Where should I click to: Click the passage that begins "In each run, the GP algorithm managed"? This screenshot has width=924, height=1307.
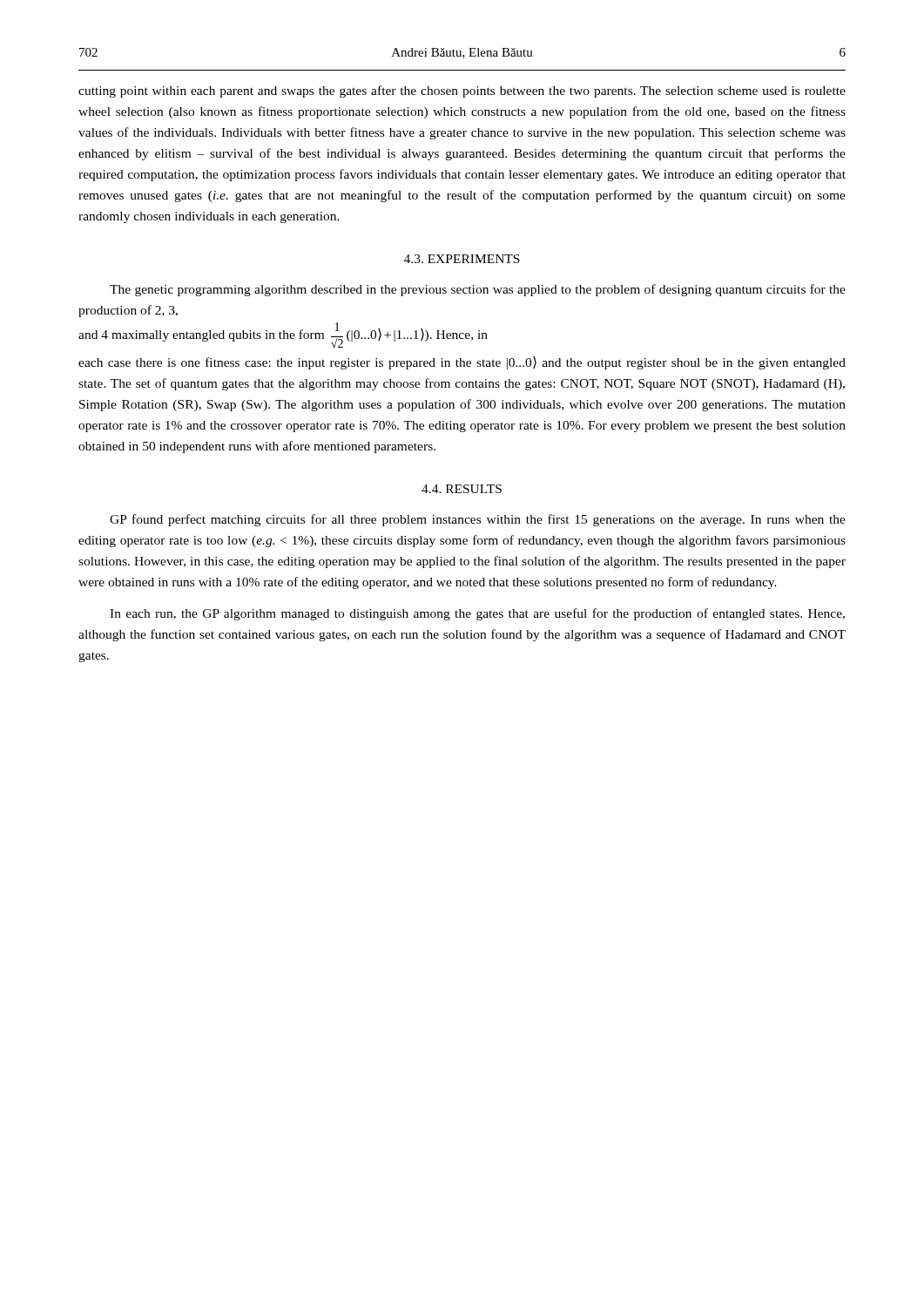[x=462, y=634]
